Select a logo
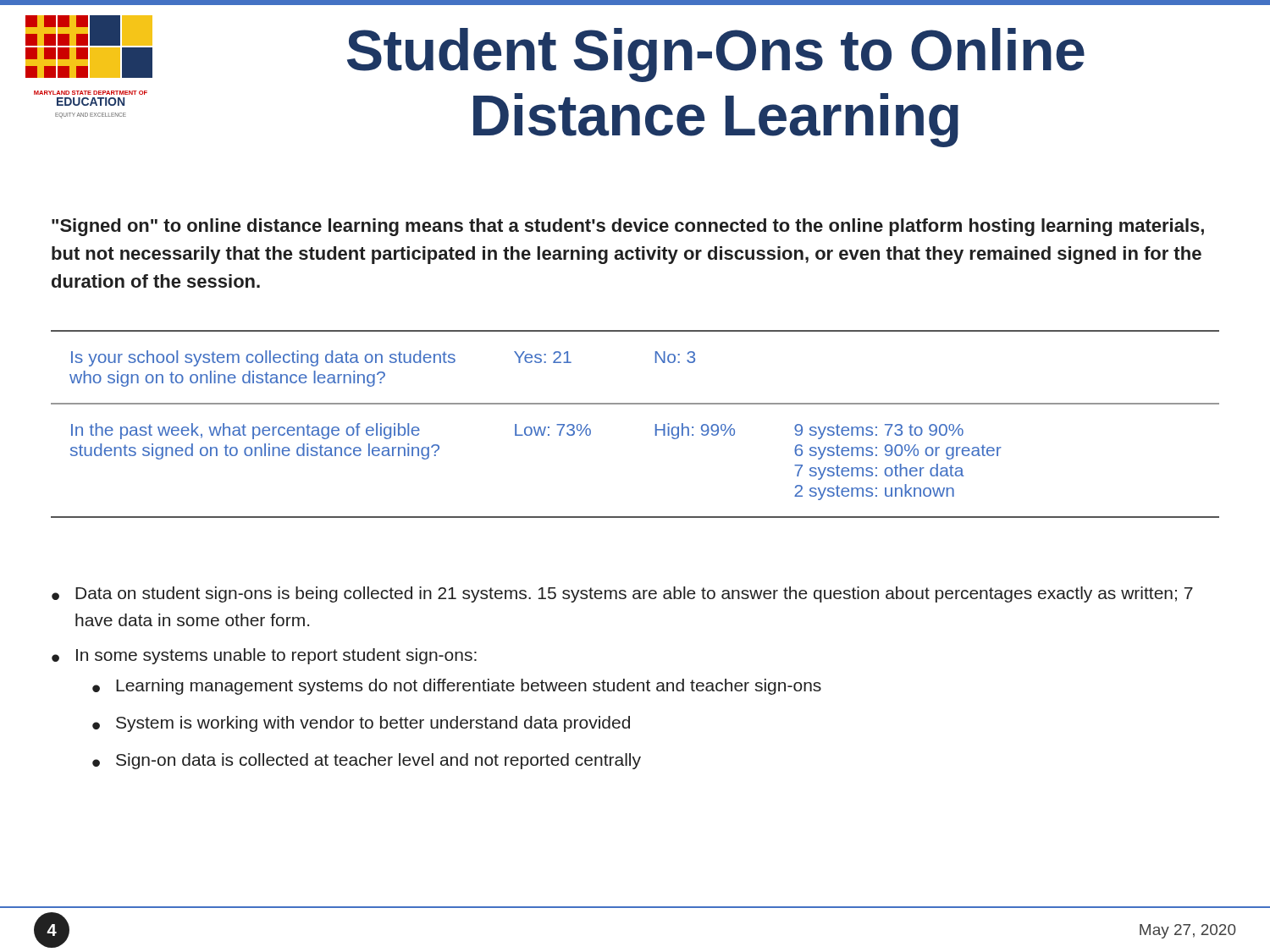This screenshot has height=952, width=1270. (x=93, y=82)
